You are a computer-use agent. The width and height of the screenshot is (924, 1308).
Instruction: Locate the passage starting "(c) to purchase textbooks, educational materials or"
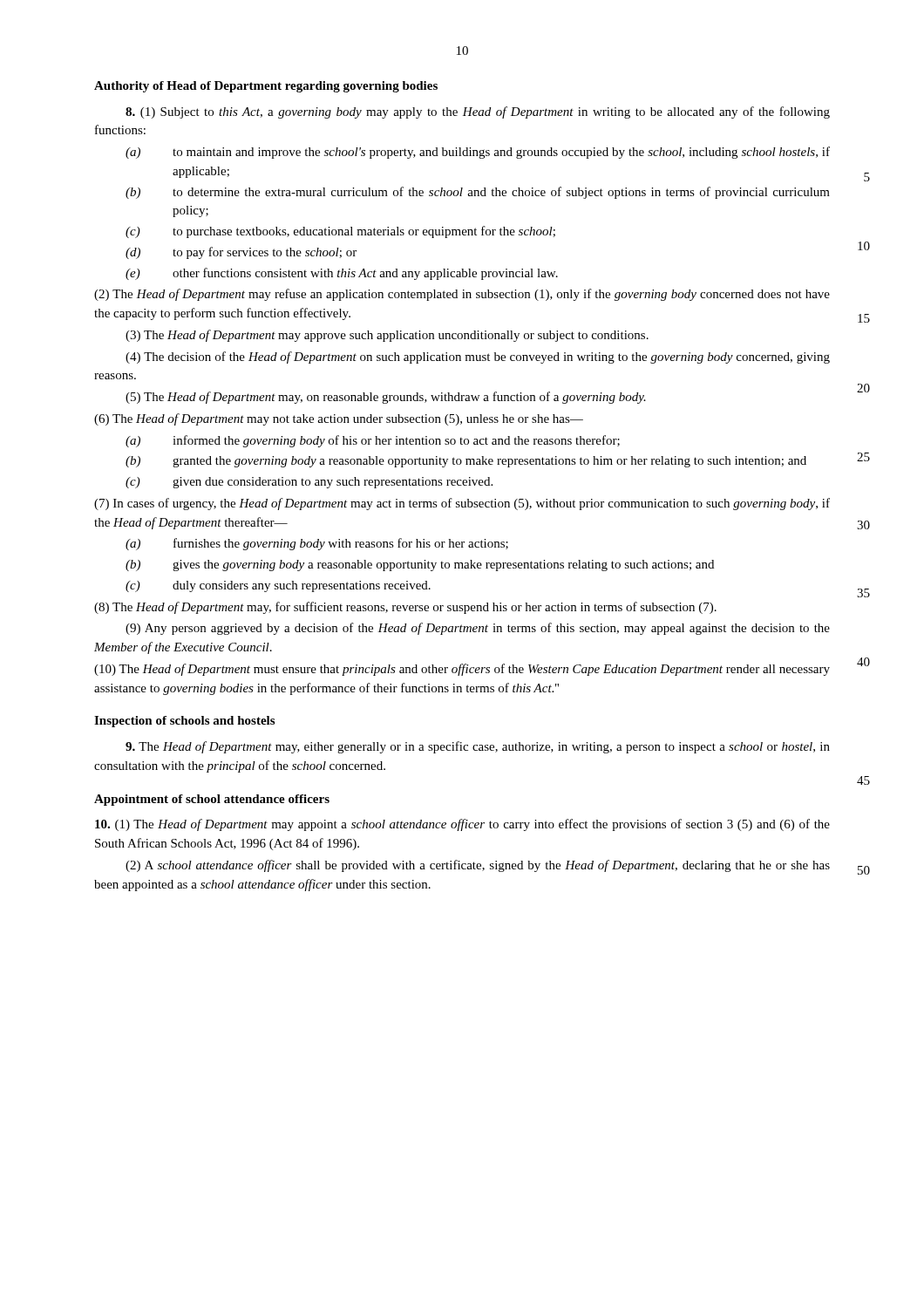[462, 232]
